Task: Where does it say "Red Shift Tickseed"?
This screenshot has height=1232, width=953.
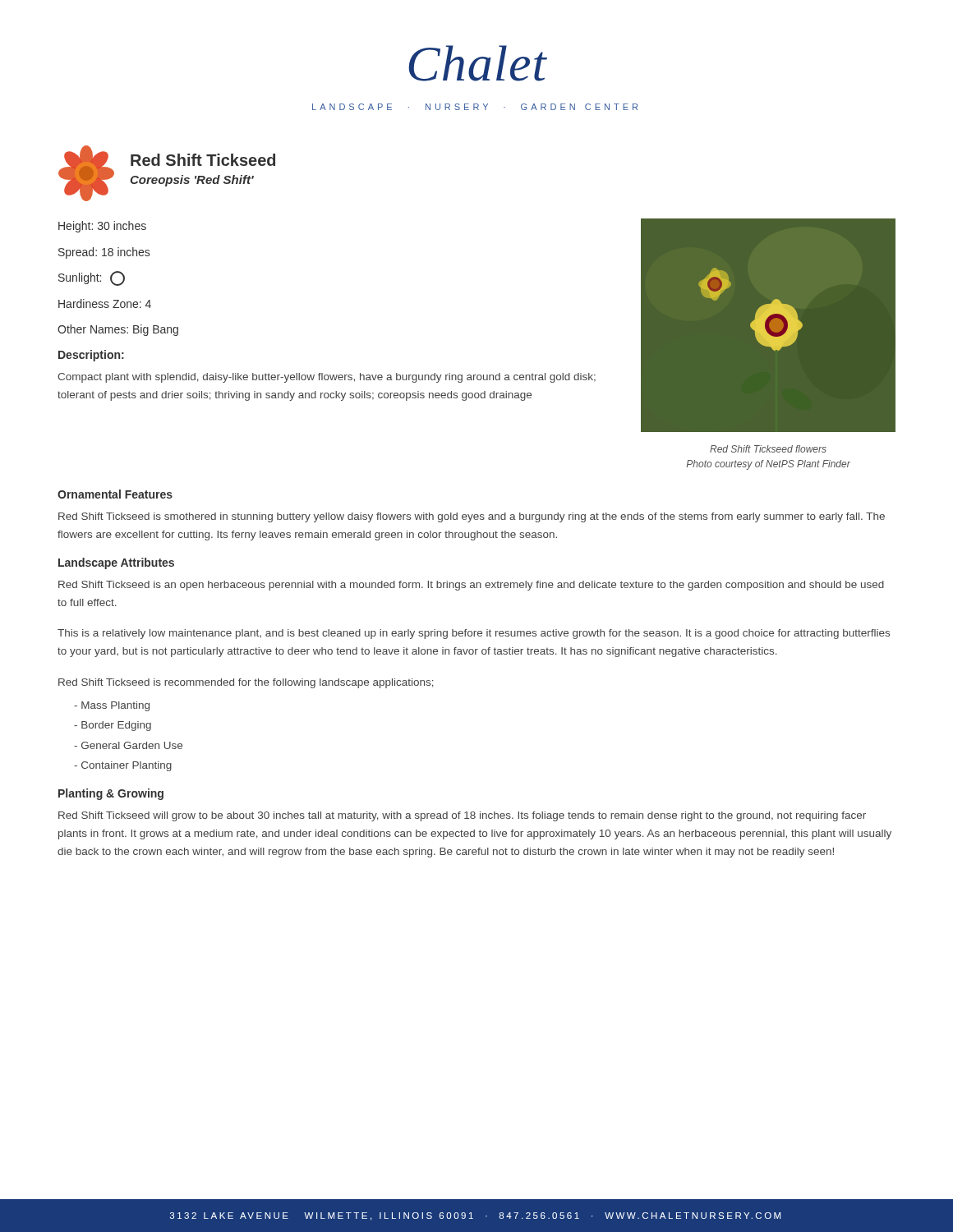Action: [203, 160]
